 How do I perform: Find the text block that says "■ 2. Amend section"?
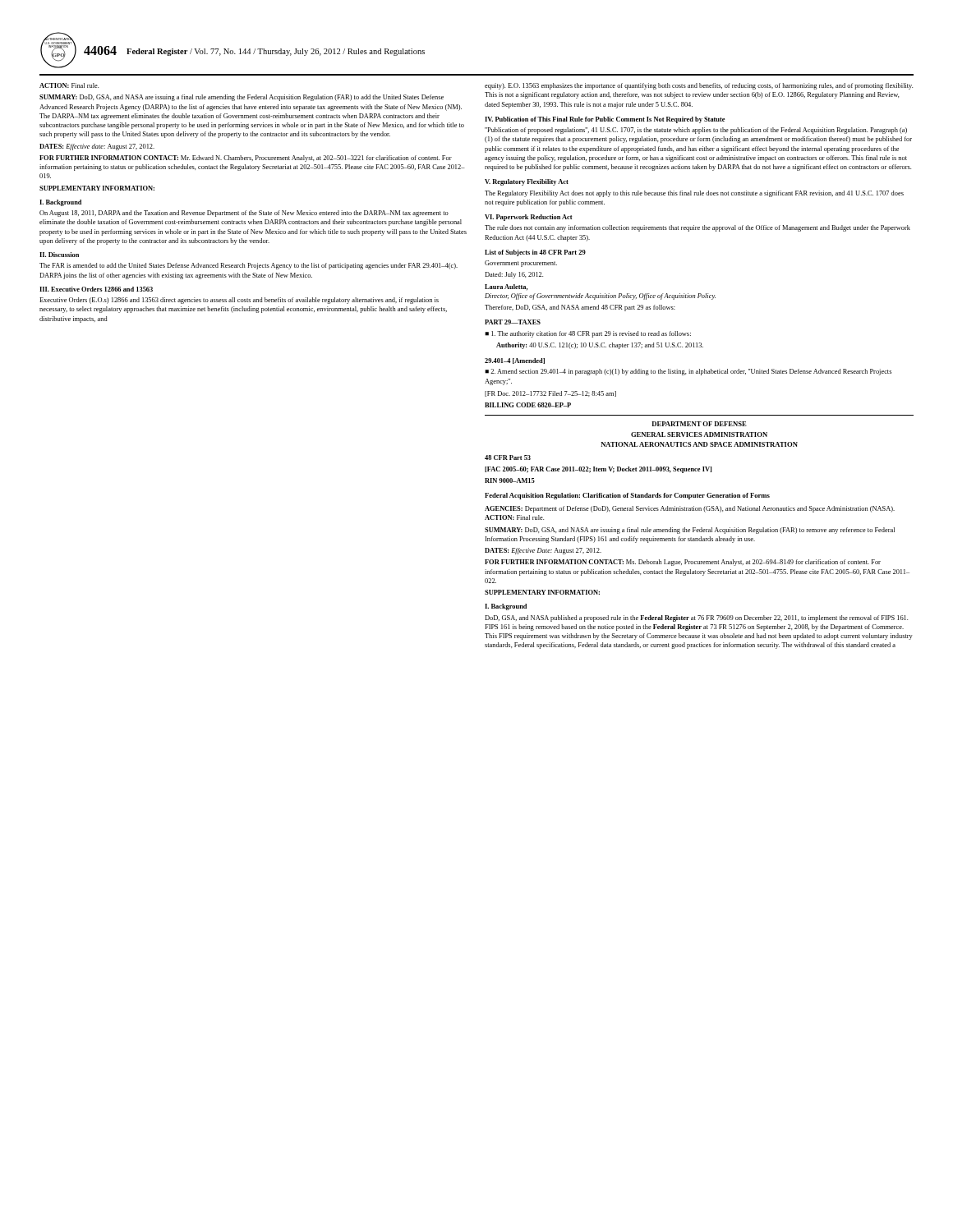tap(688, 372)
